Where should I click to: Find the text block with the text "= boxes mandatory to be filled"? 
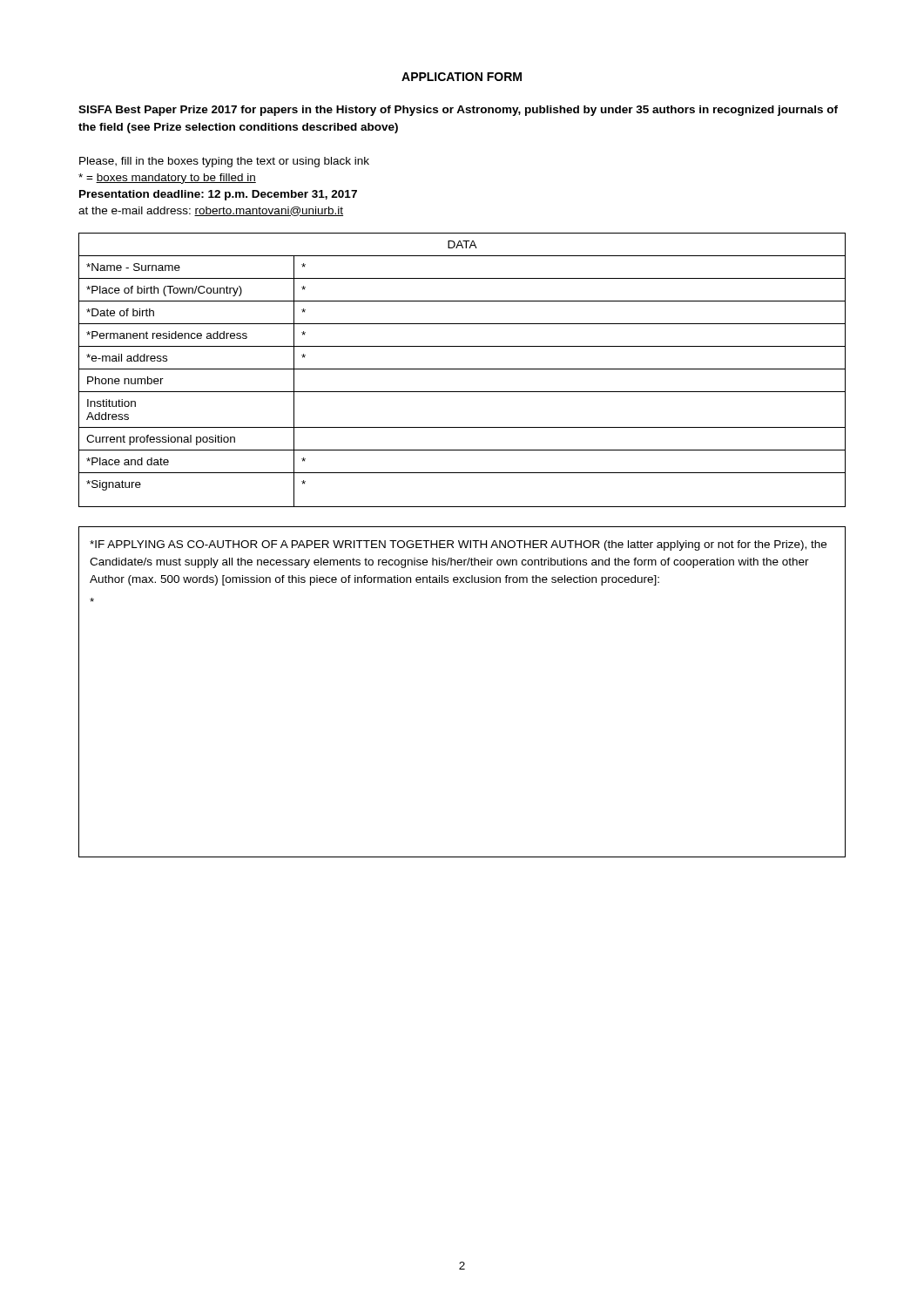click(x=167, y=177)
